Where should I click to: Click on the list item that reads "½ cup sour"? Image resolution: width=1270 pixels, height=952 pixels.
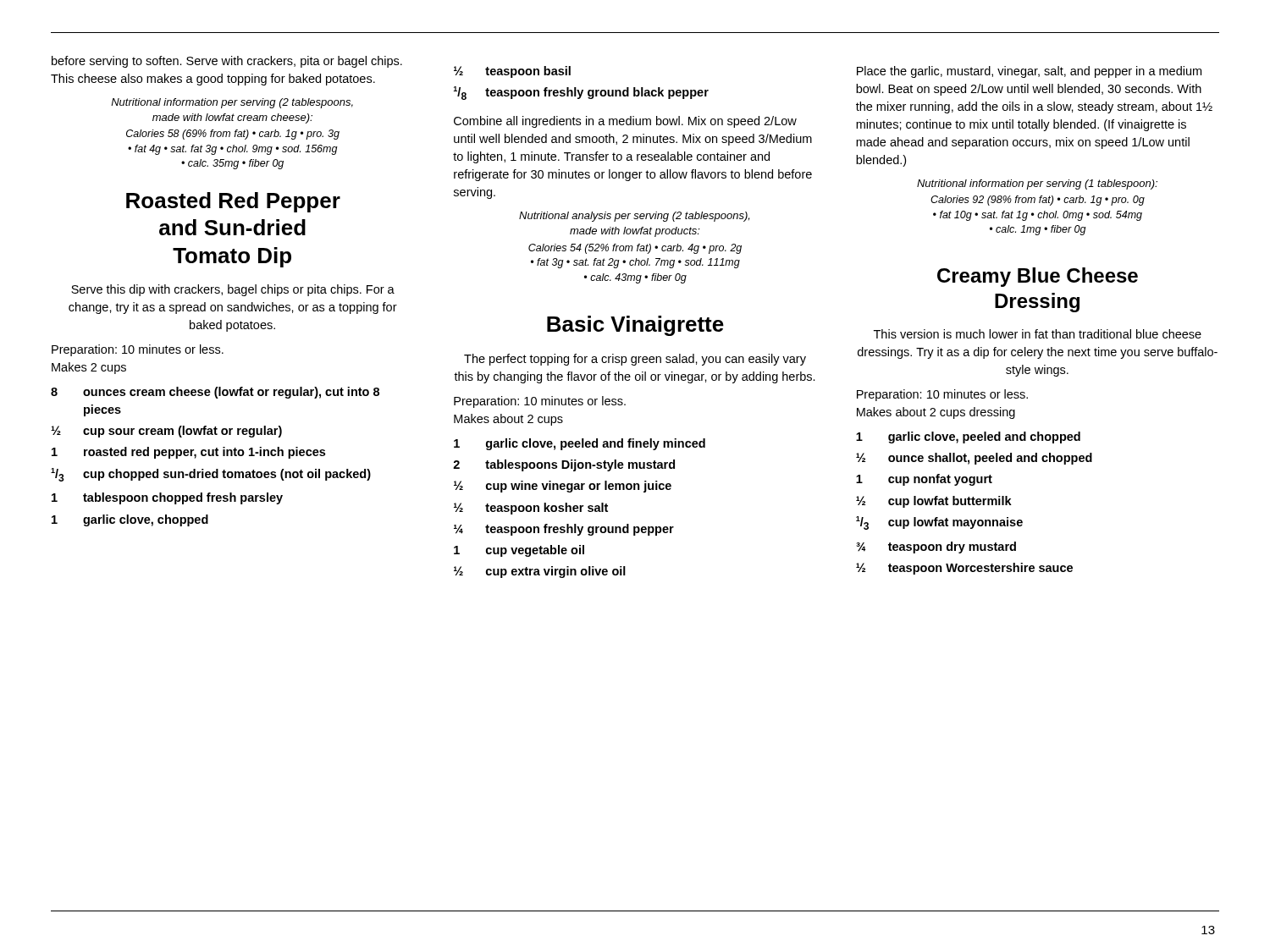coord(233,431)
